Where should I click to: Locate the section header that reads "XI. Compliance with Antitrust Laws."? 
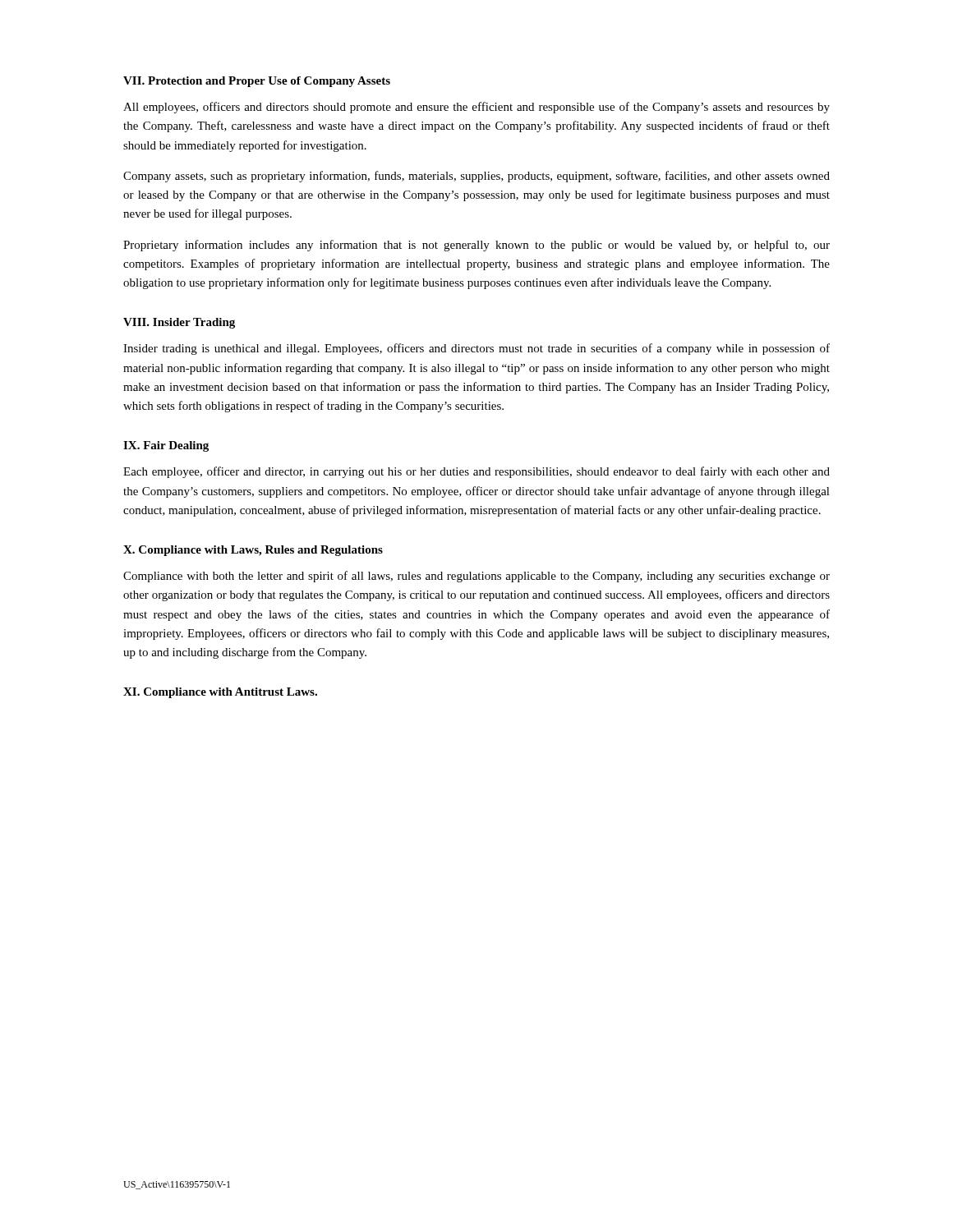(220, 692)
